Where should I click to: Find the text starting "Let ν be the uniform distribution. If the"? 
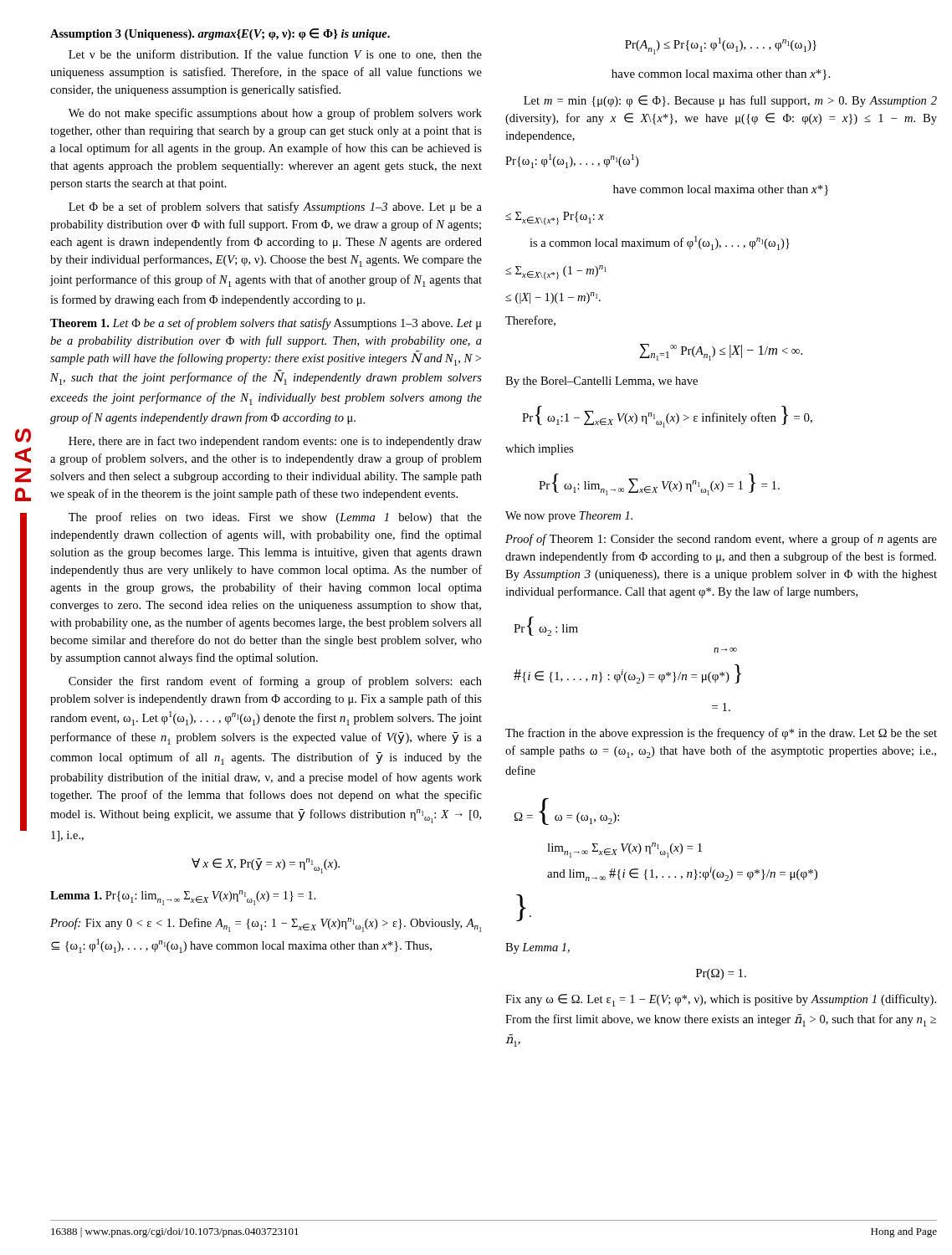tap(266, 177)
